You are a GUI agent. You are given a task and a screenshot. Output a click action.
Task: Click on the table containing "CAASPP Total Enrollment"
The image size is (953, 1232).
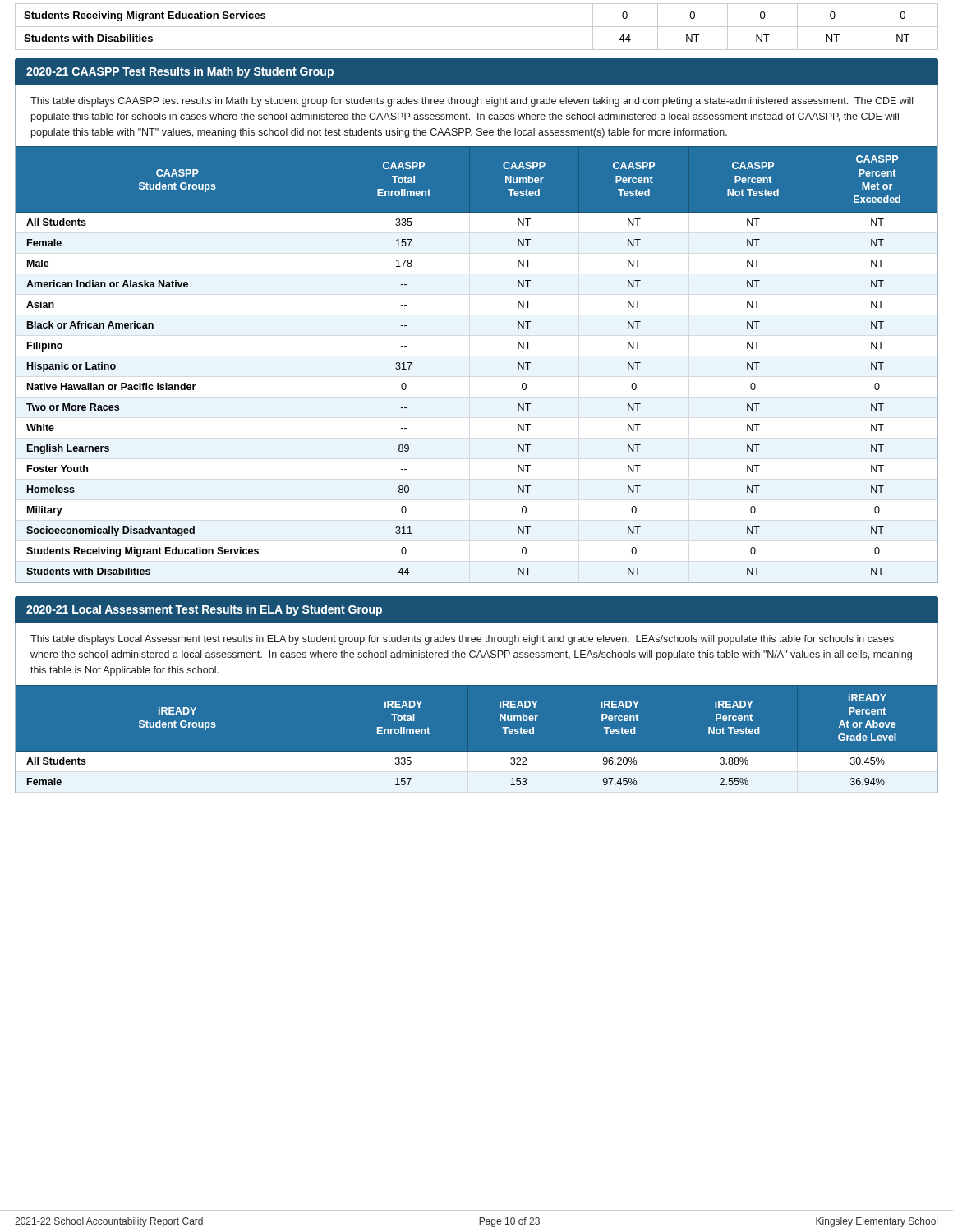(476, 364)
